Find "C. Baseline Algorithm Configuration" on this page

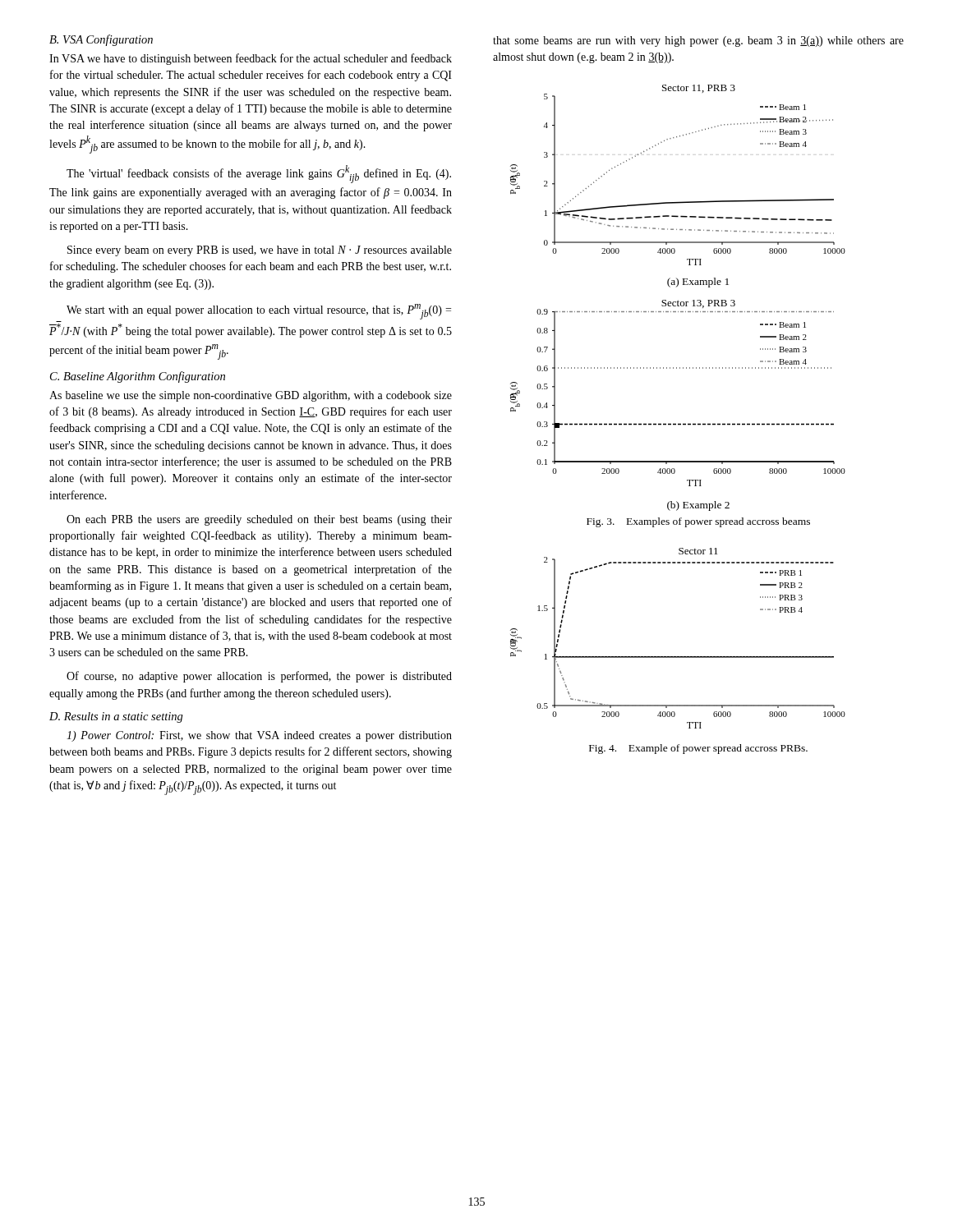pos(138,376)
